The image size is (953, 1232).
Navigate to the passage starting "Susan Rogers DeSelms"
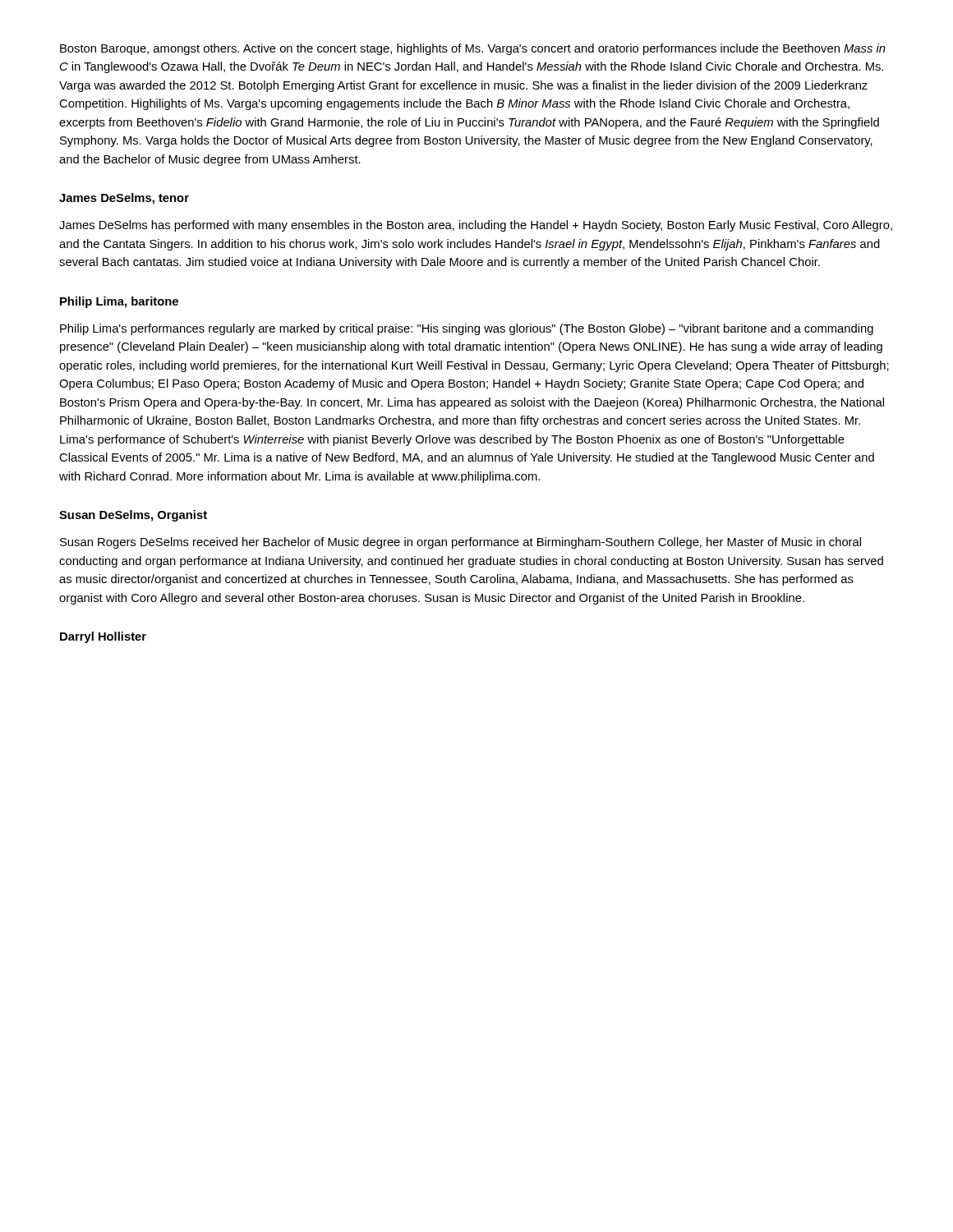(471, 570)
